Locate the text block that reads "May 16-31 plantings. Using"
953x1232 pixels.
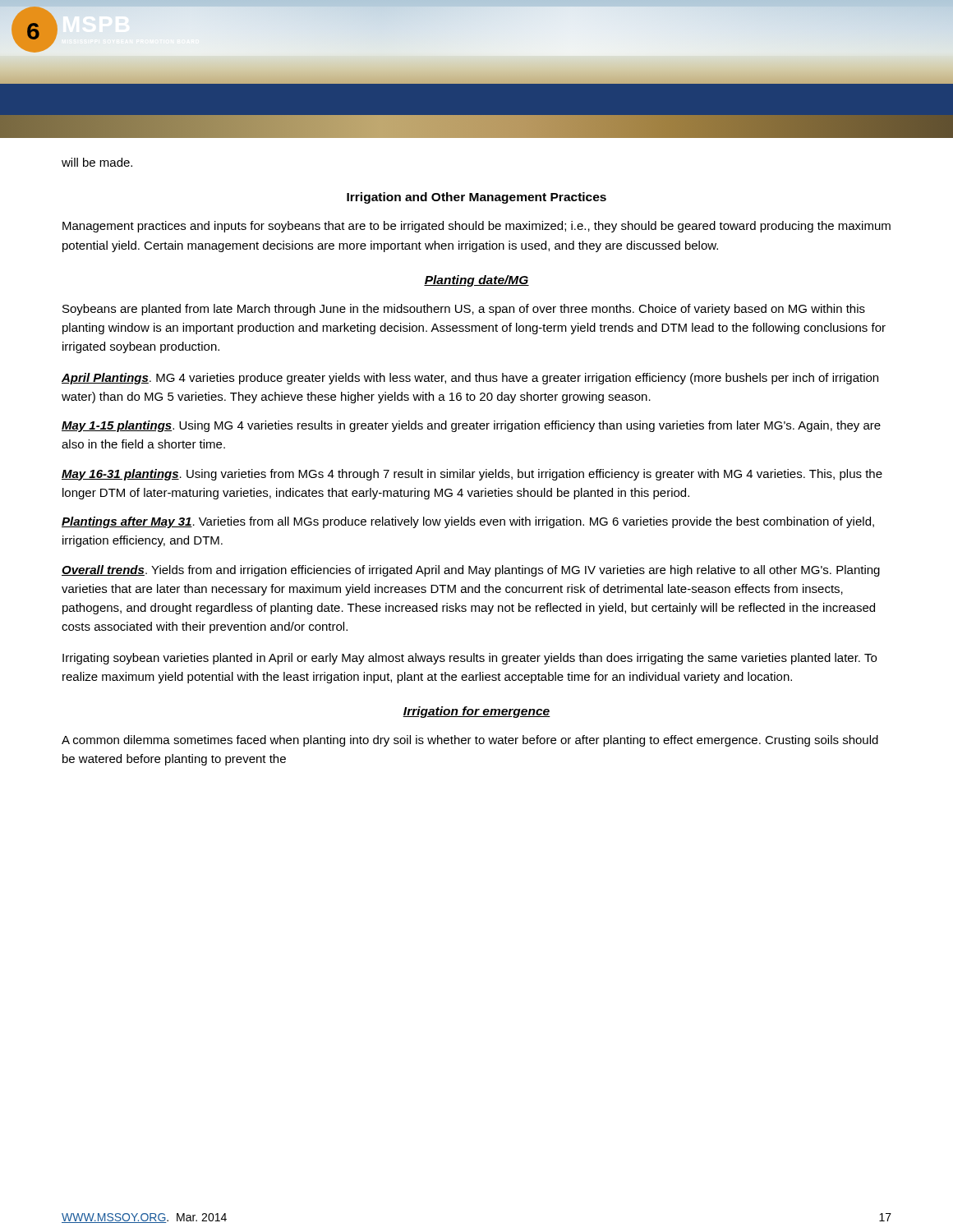472,483
